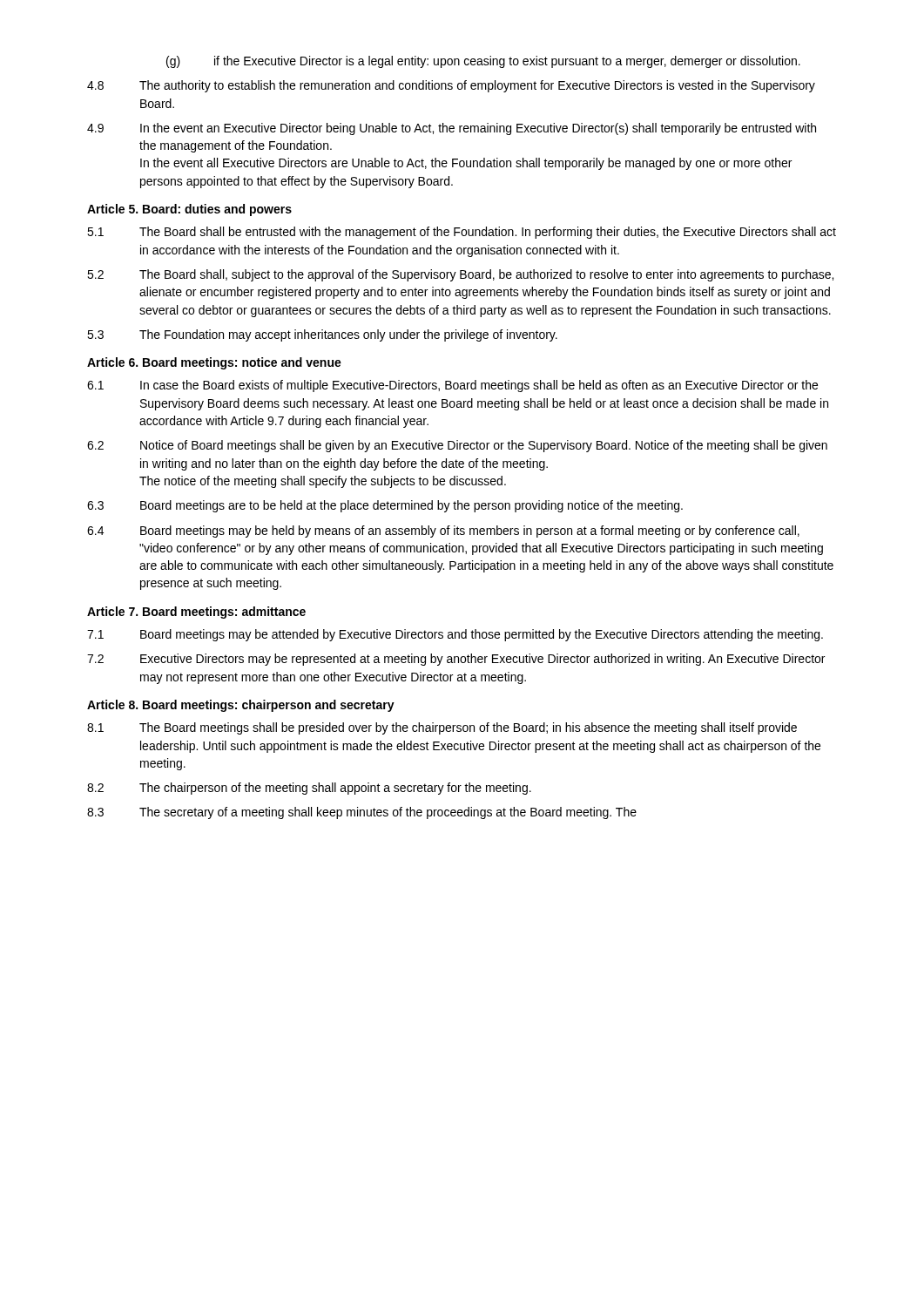Click on the text block starting "7.1 Board meetings may be attended"

click(x=462, y=634)
